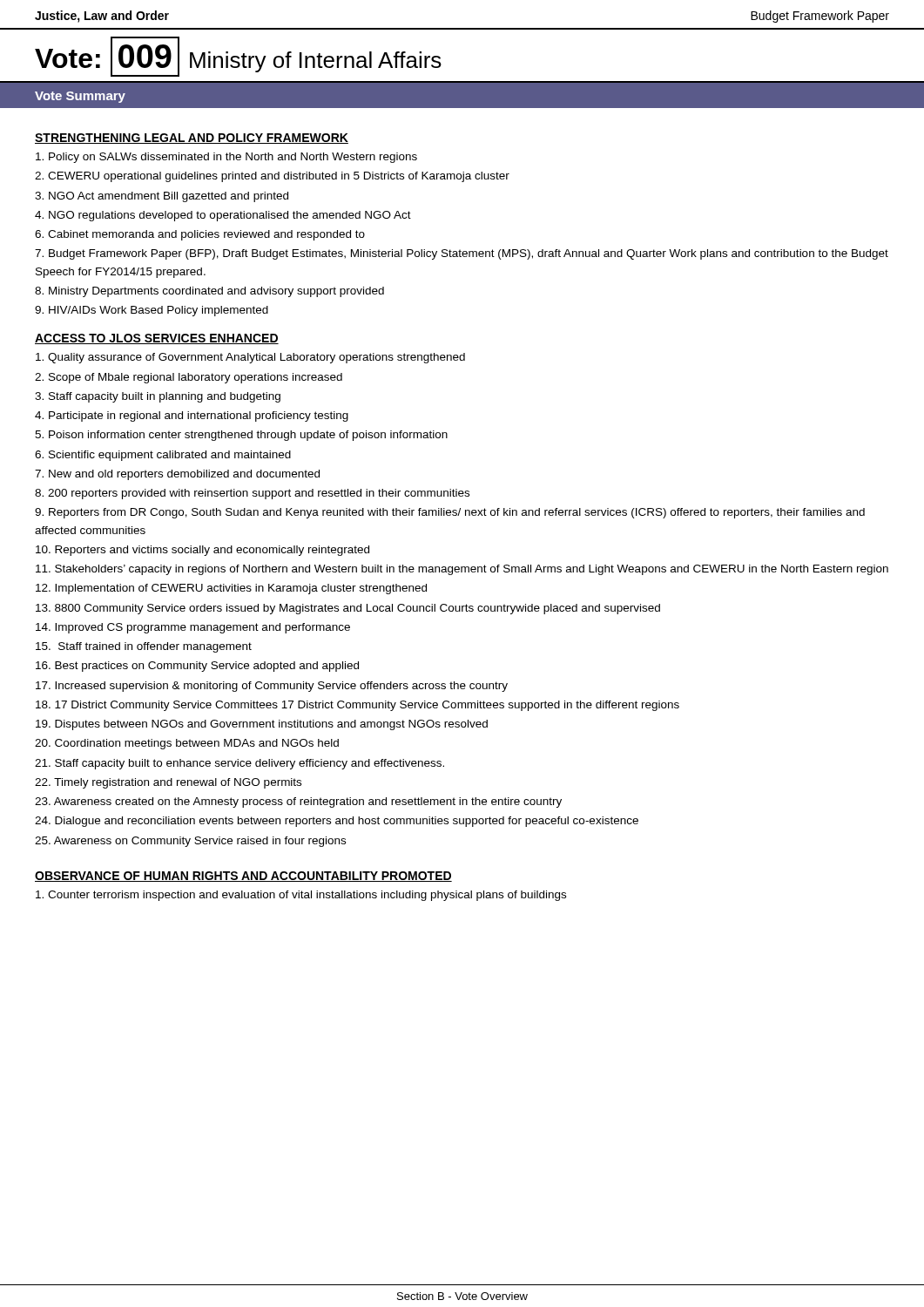Point to the block beginning "25. Awareness on Community Service raised in"
The image size is (924, 1307).
(191, 840)
